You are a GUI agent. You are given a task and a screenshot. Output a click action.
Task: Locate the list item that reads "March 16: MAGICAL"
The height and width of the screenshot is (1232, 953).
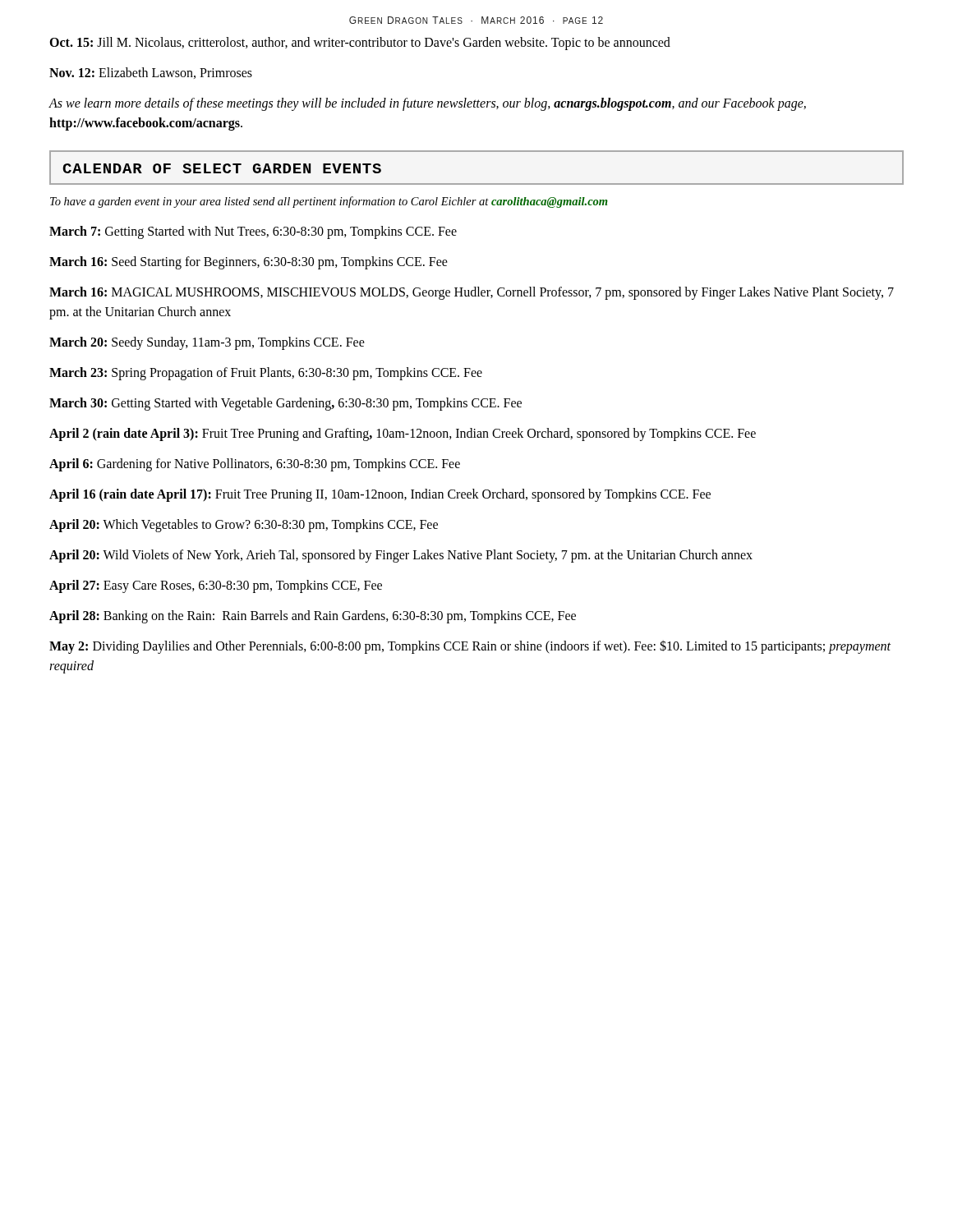[472, 302]
